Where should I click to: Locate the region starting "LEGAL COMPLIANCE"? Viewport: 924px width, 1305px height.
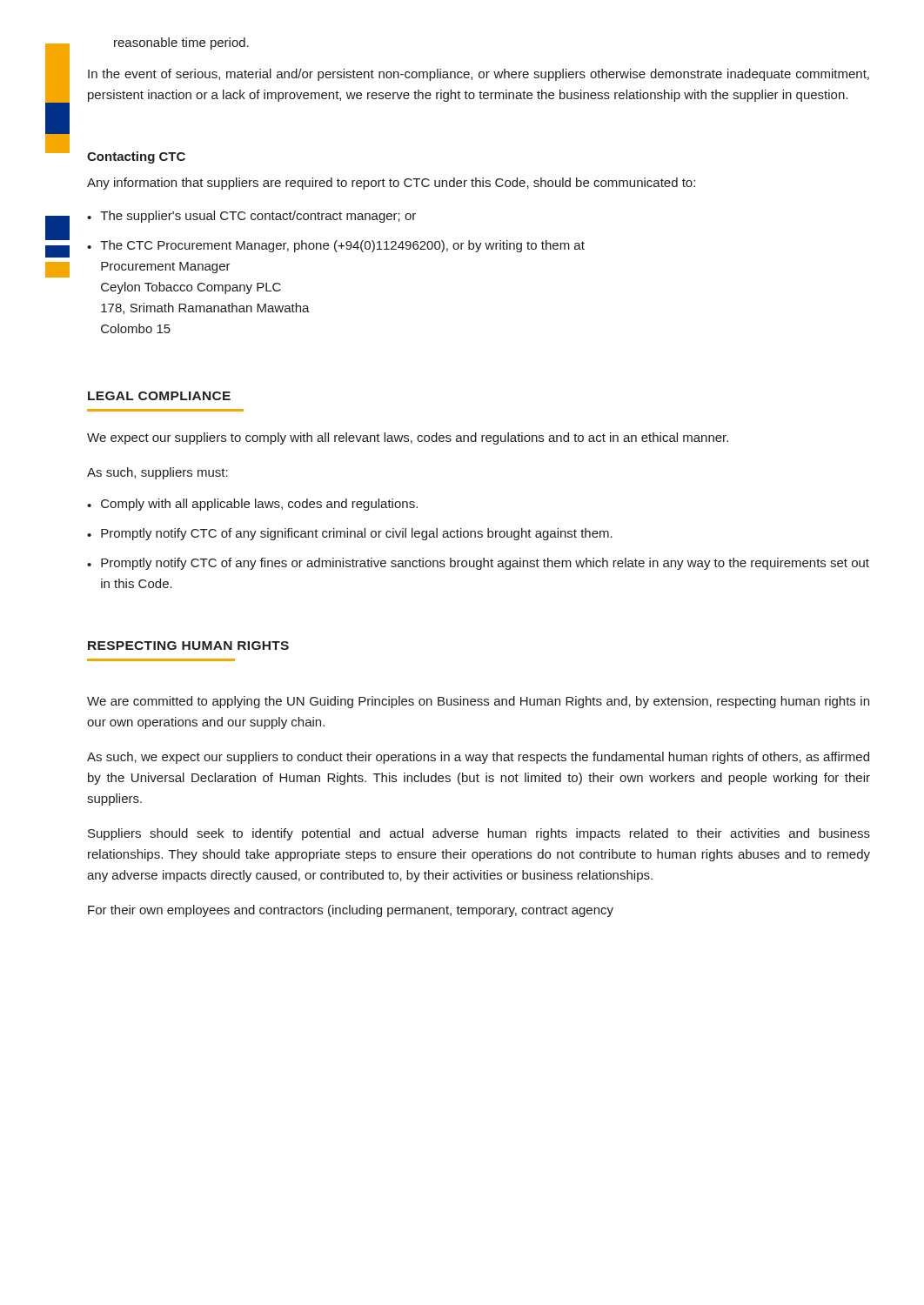159,395
